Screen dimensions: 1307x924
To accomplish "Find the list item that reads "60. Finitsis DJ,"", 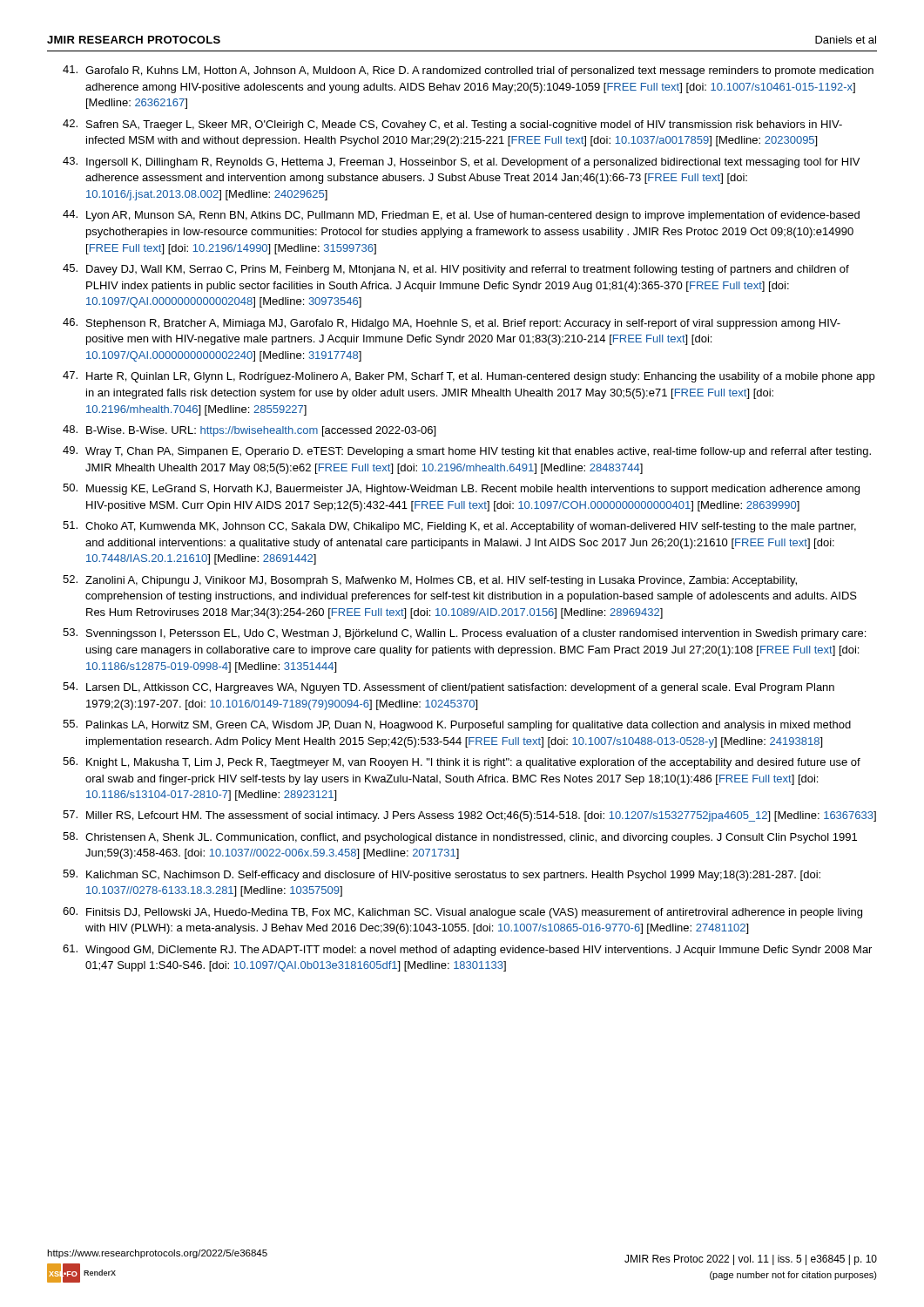I will 462,920.
